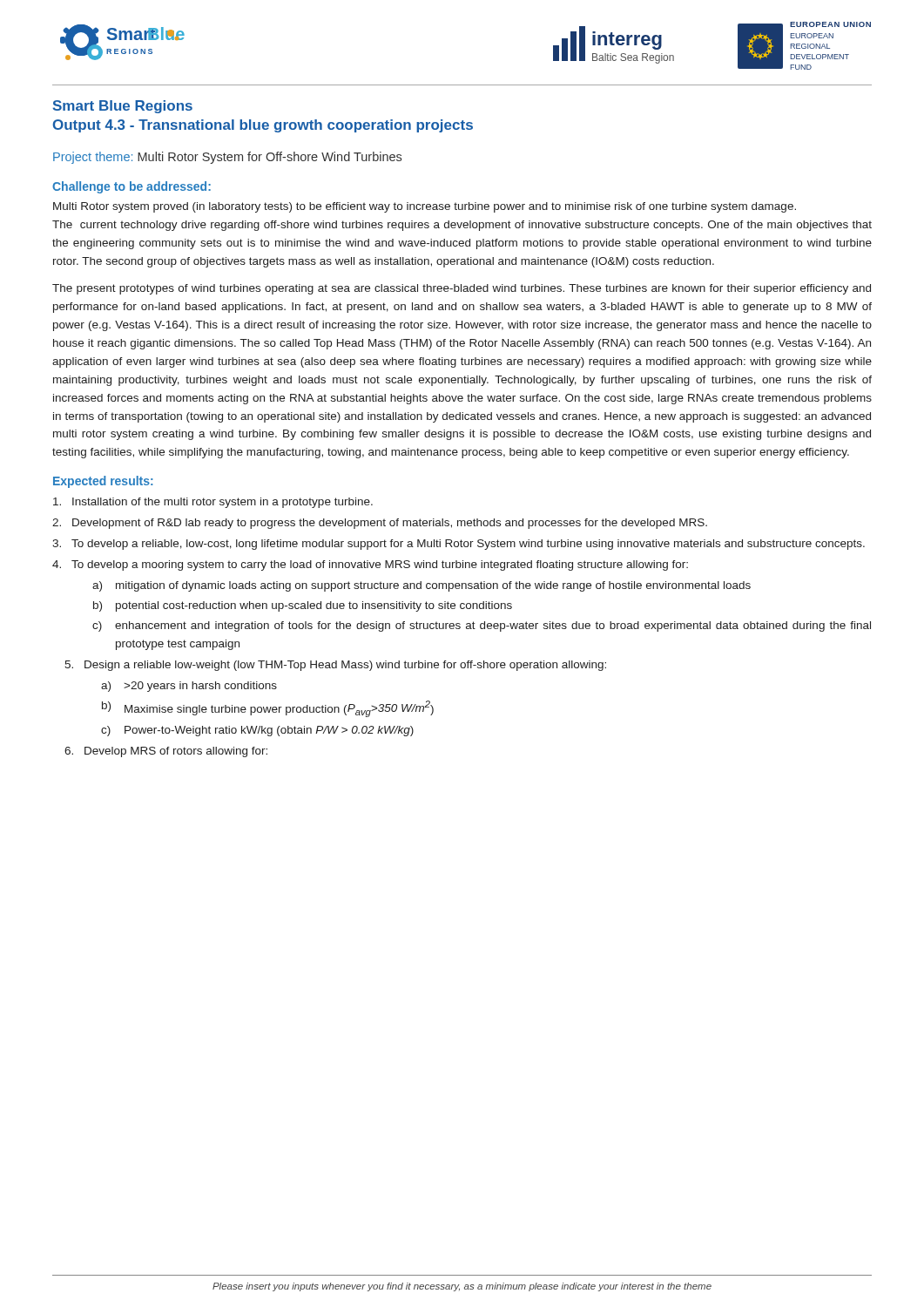Screen dimensions: 1307x924
Task: Find the text block with the text "EUROPEAN UNION EUROPEAN"
Action: pos(831,46)
